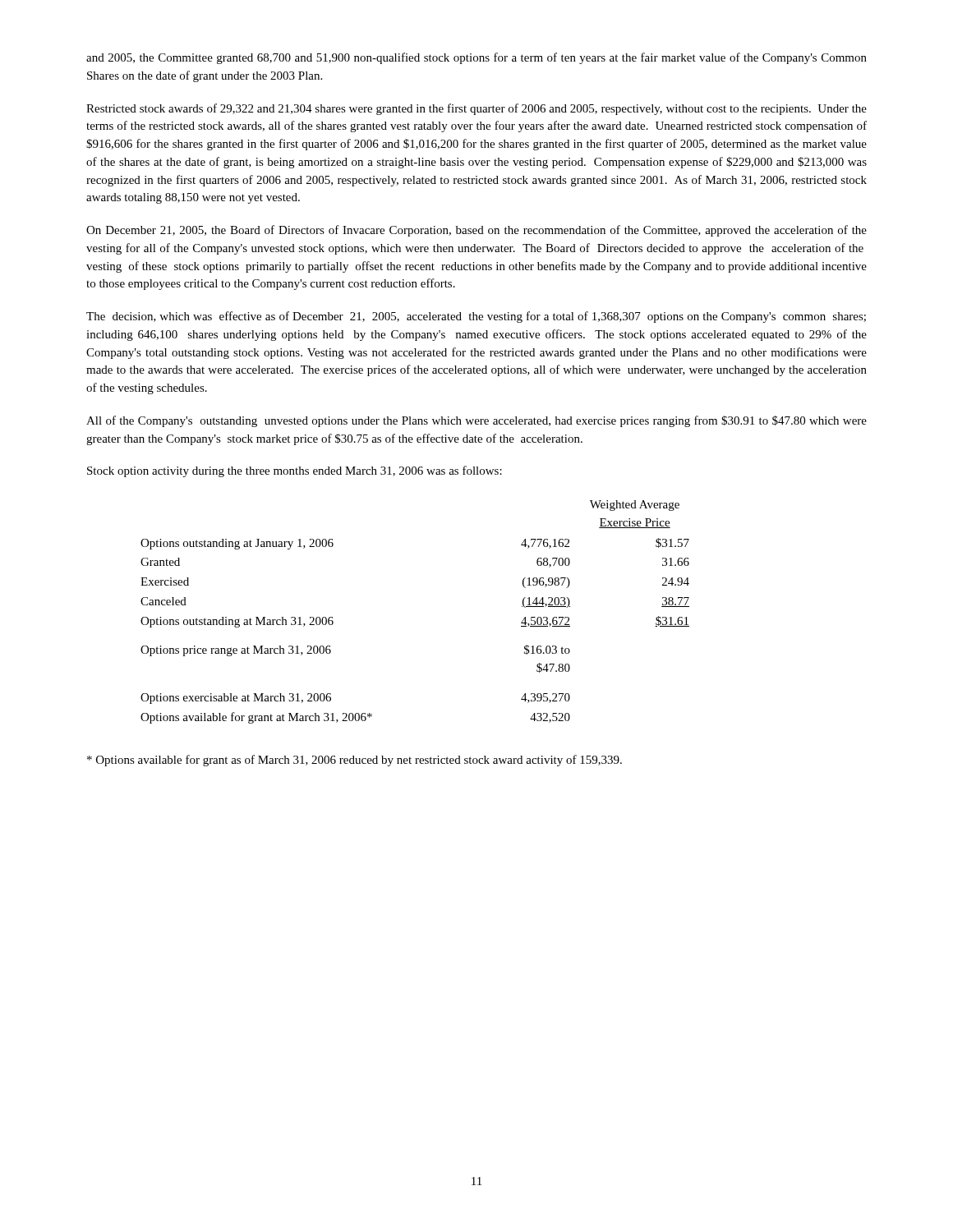Point to the block starting "and 2005, the Committee granted 68,700"
The image size is (953, 1232).
[x=476, y=67]
